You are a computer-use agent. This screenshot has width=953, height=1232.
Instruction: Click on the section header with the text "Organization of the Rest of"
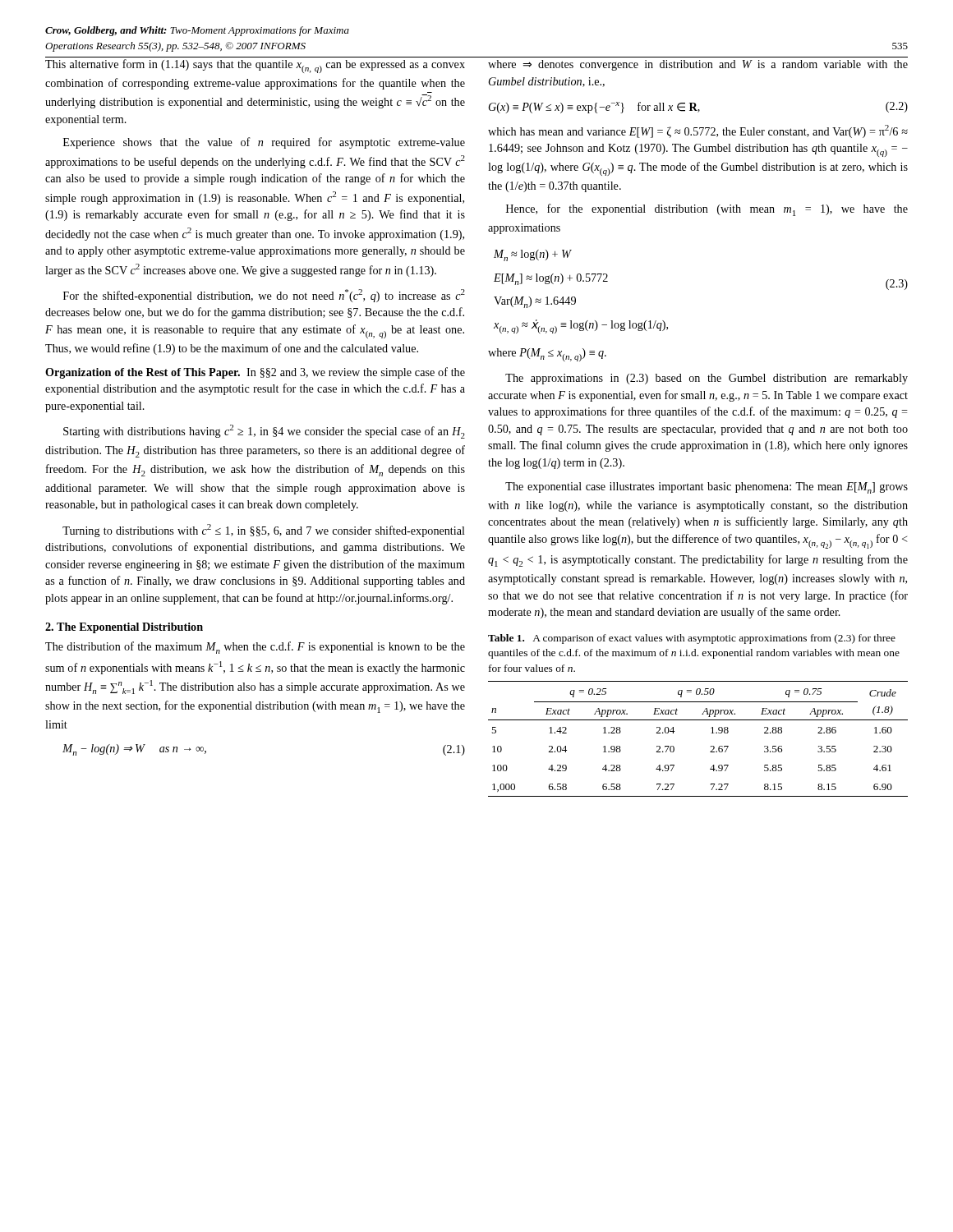(x=255, y=389)
